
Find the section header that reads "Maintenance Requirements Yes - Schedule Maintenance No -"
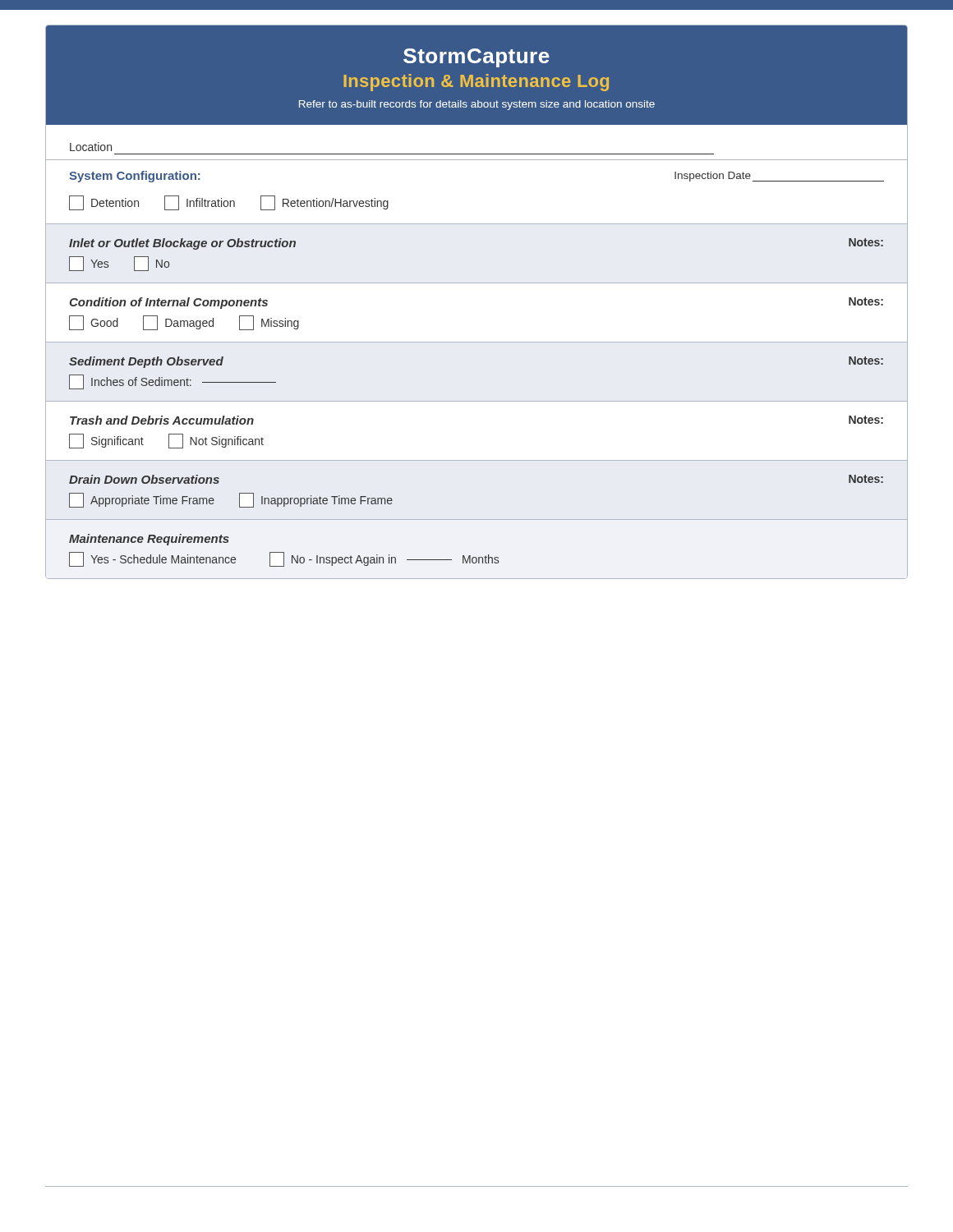coord(476,549)
